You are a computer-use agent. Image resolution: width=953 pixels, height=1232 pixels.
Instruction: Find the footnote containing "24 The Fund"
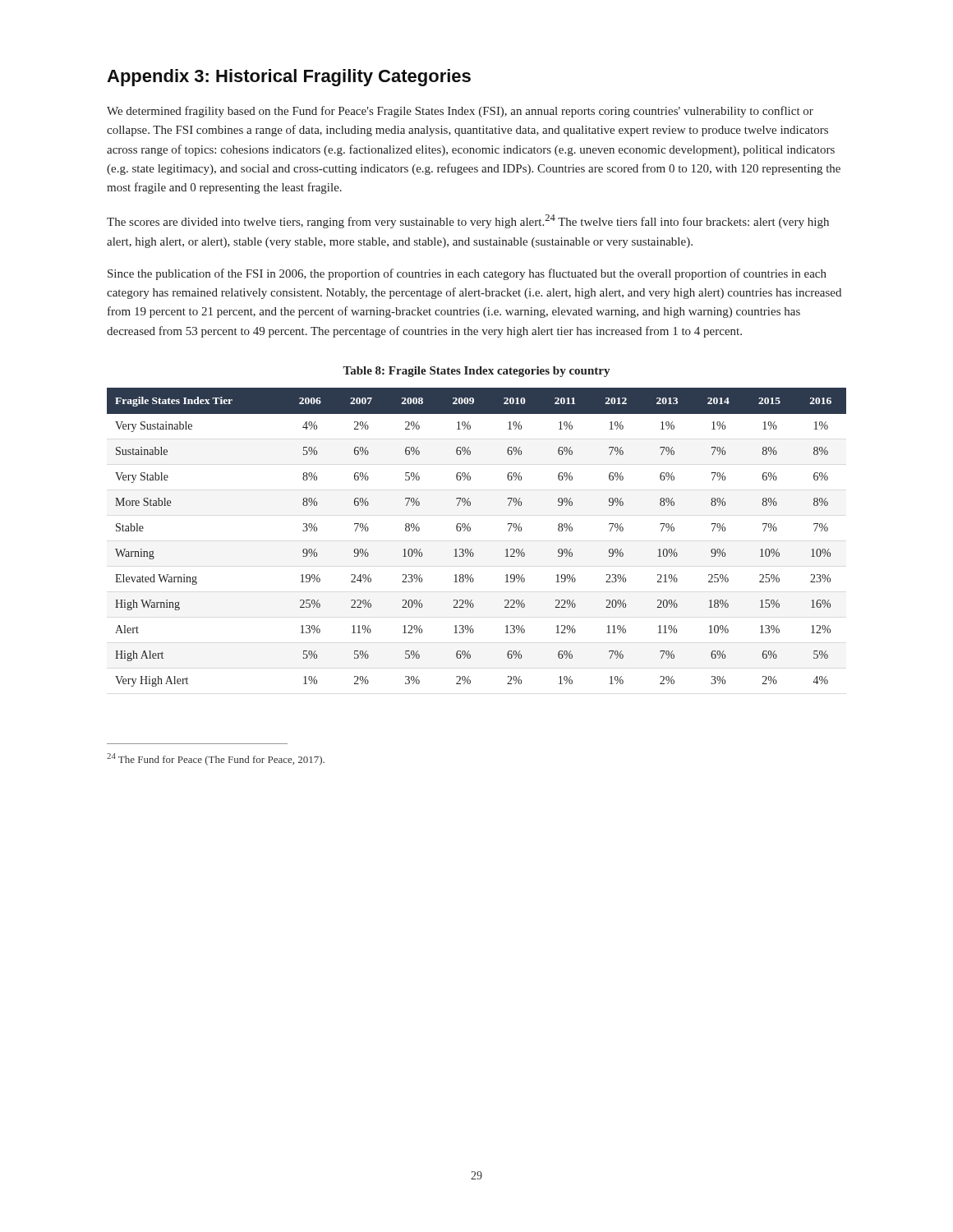(x=216, y=758)
